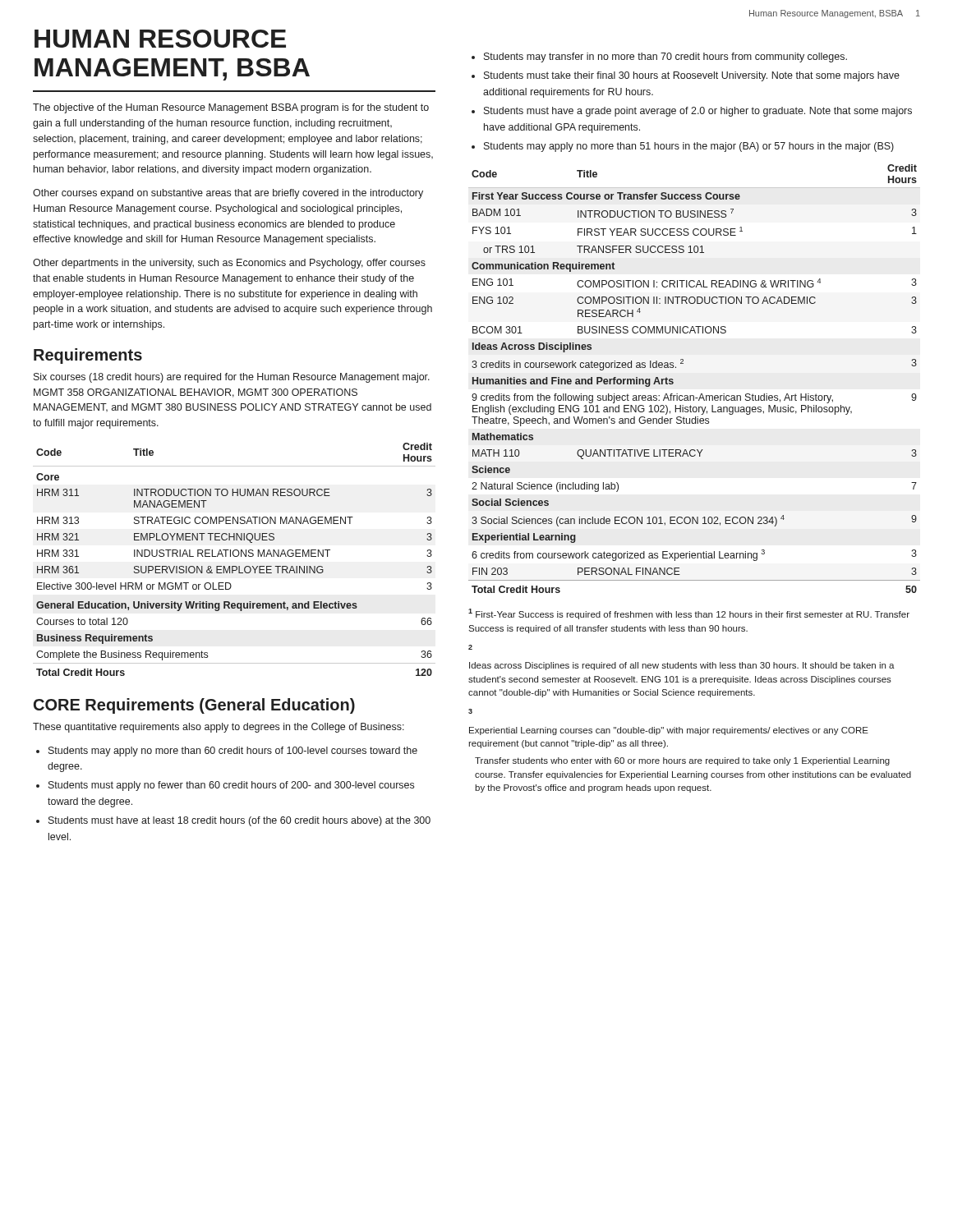
Task: Click the passage that begins "Students must have a grade point average of"
Action: (x=698, y=119)
